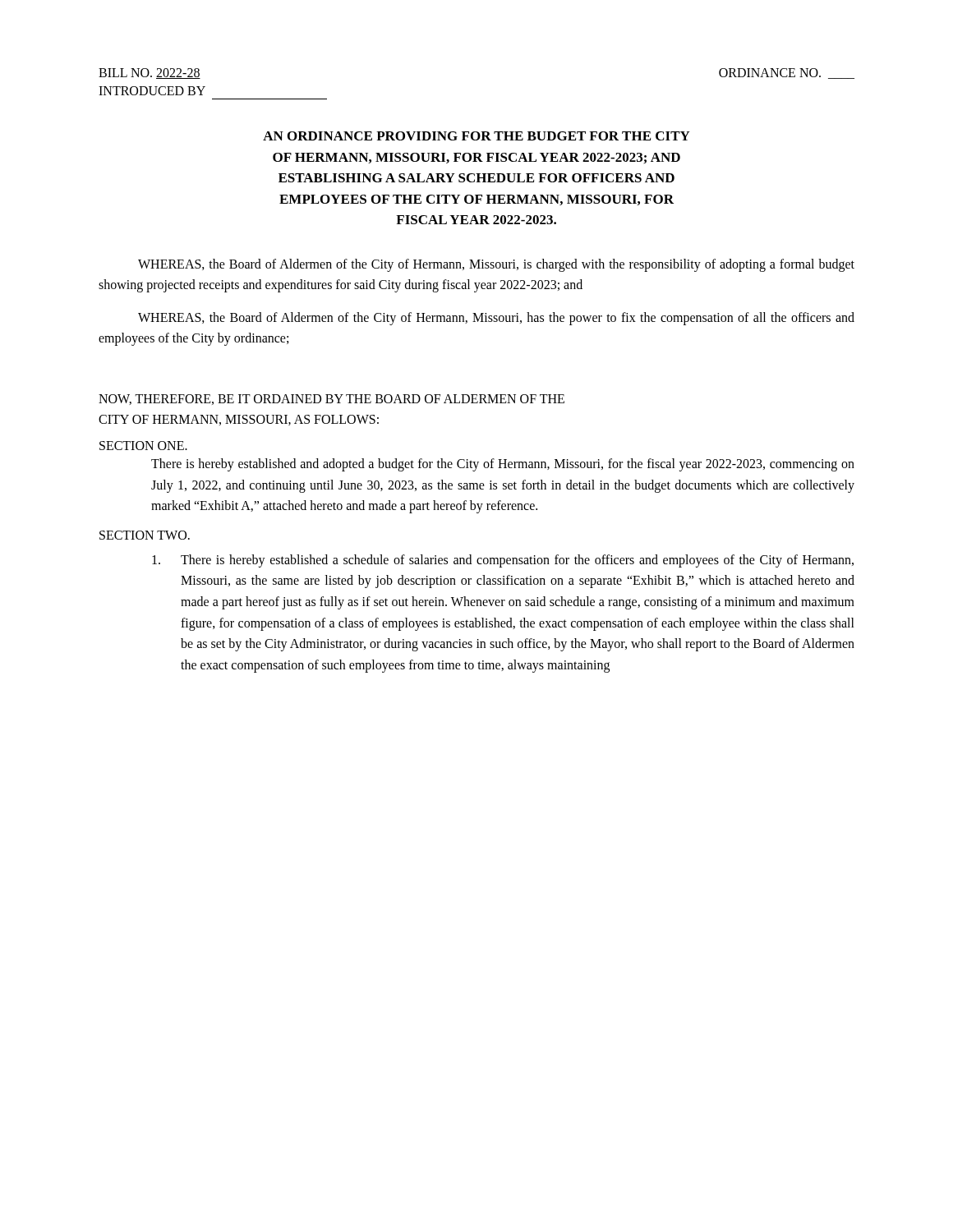Select the region starting "INTRODUCED BY"
This screenshot has width=953, height=1232.
pyautogui.click(x=213, y=92)
